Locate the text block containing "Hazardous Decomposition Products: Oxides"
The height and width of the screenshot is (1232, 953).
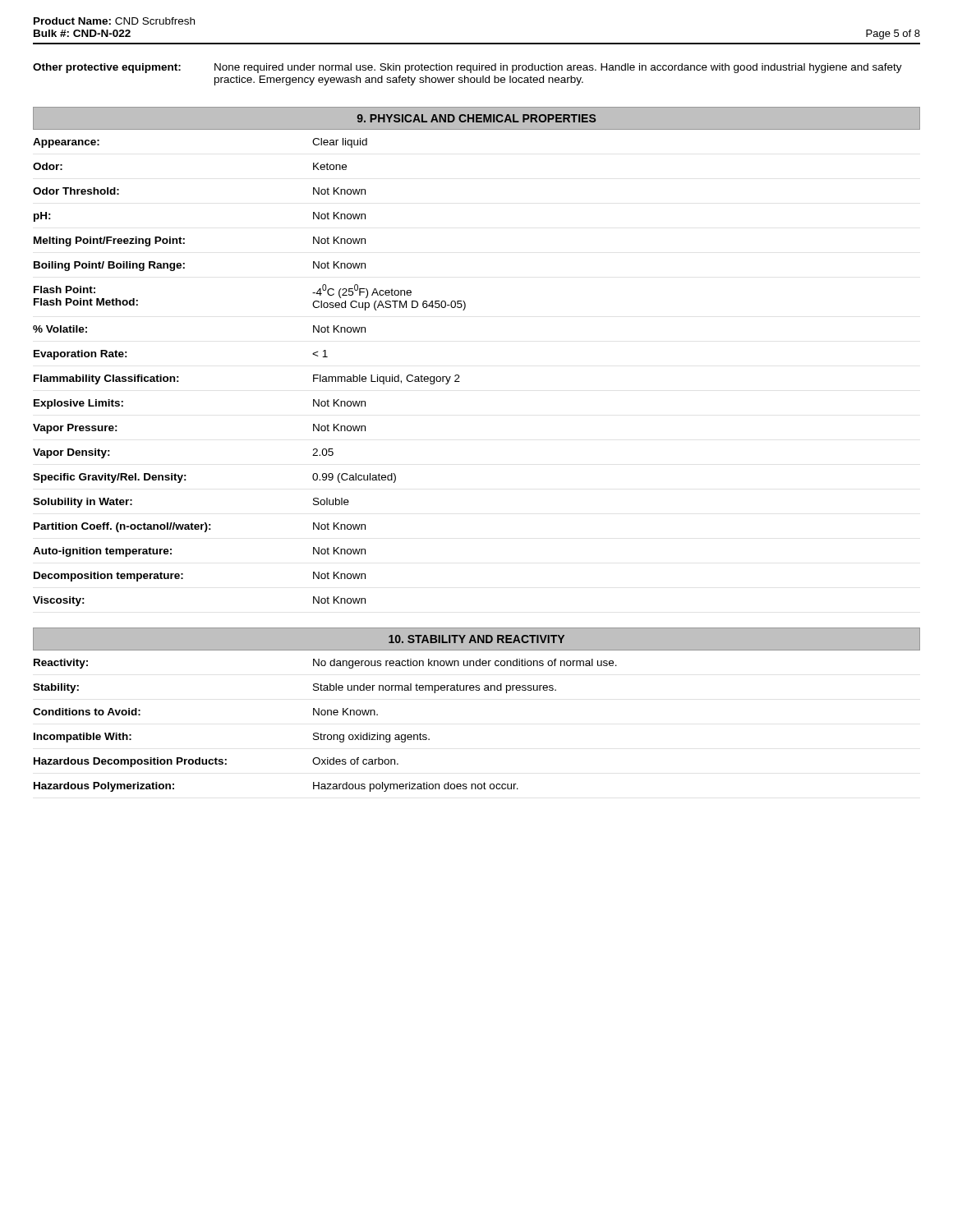coord(216,762)
